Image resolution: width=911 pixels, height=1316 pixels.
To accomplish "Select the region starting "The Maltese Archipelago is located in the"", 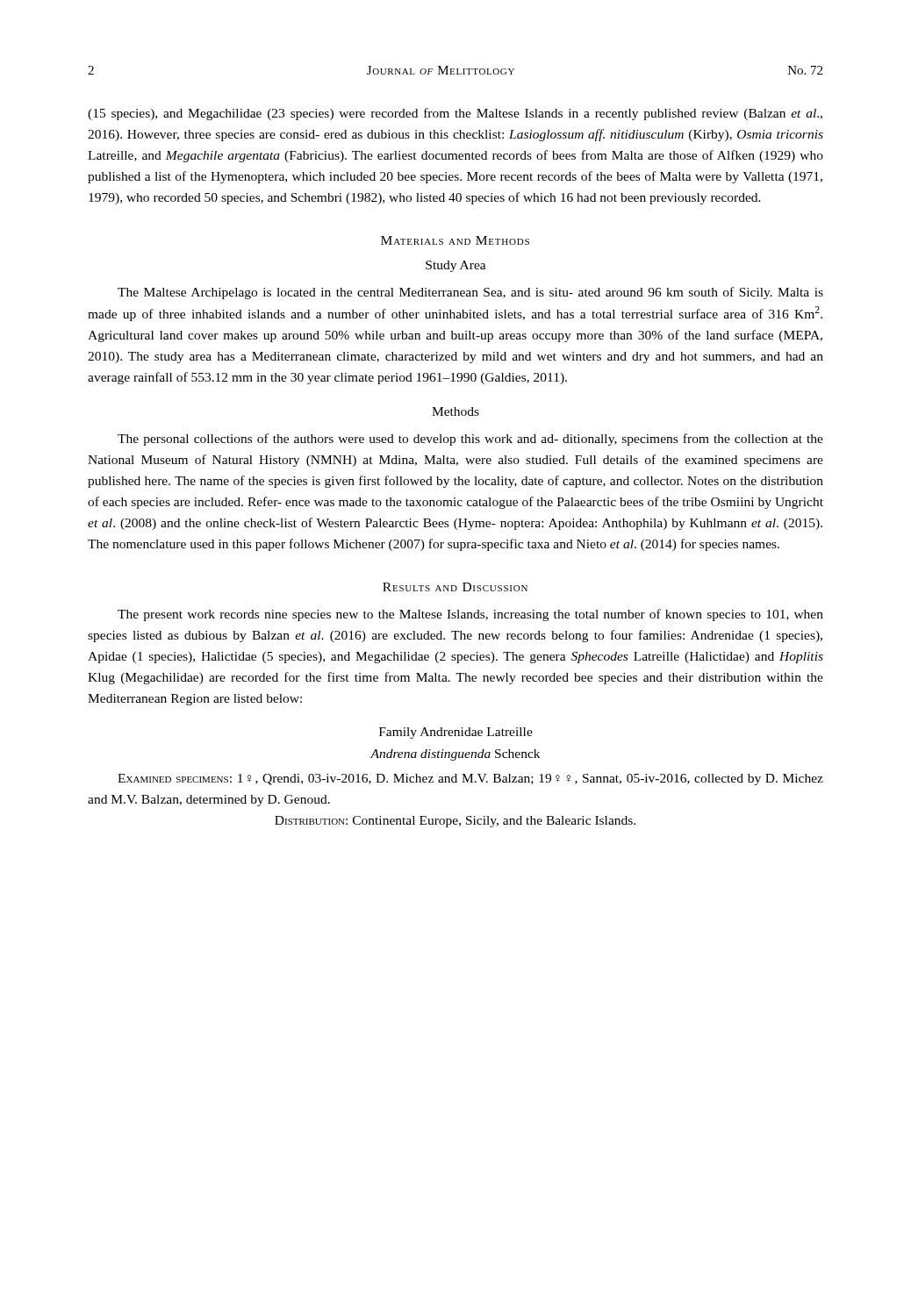I will point(456,334).
